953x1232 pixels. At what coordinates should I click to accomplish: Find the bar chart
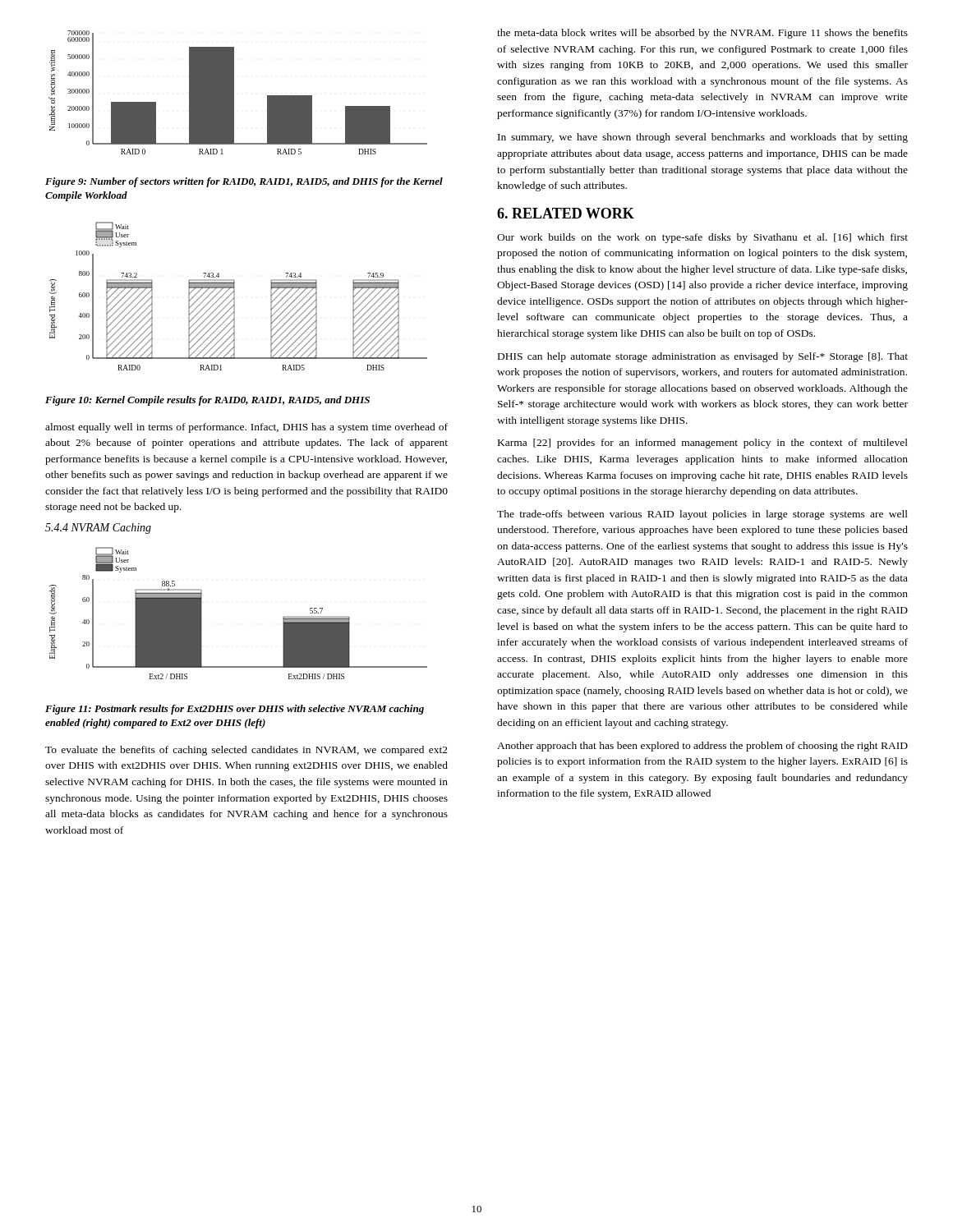(246, 98)
